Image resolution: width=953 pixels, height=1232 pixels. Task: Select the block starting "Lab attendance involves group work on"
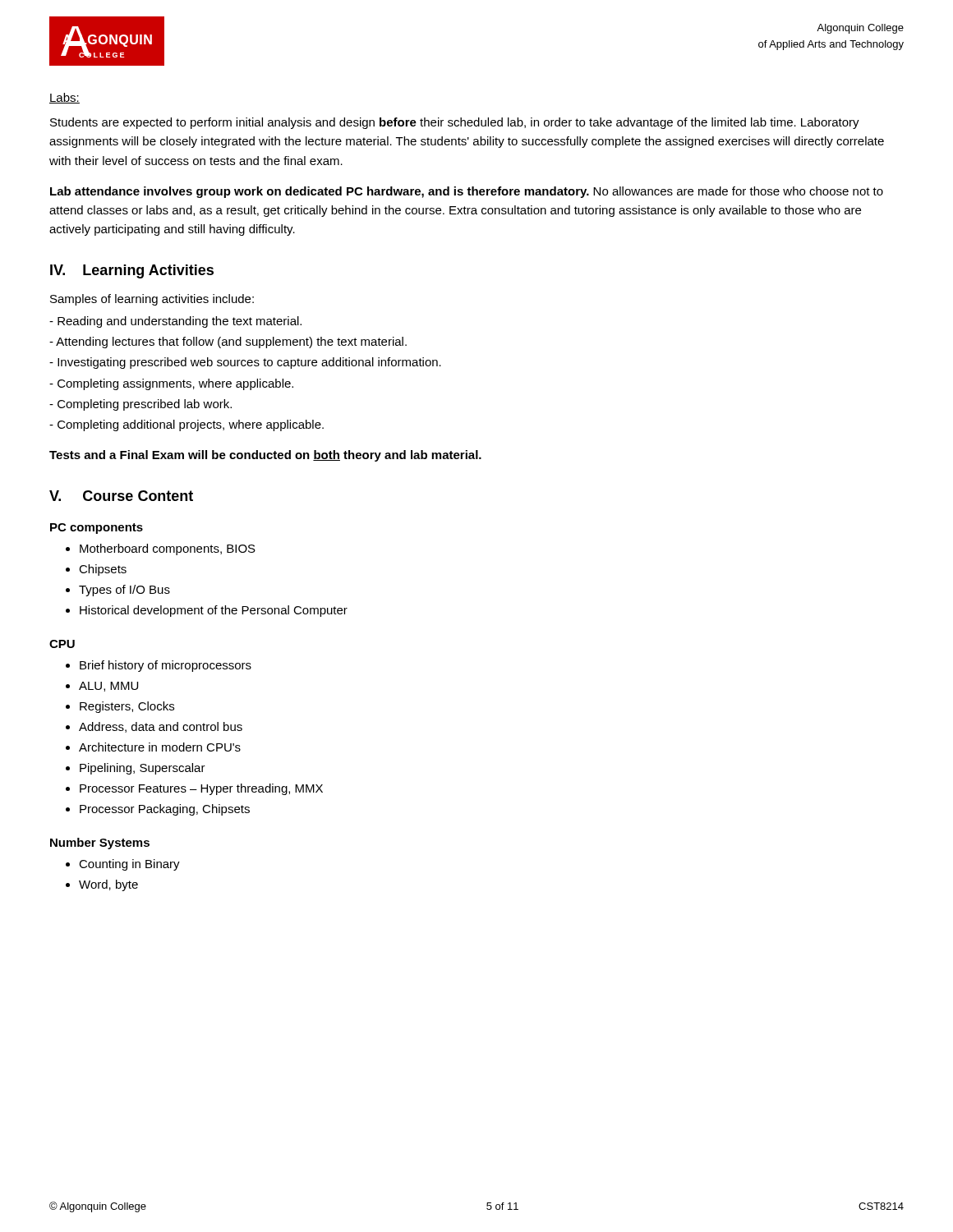pyautogui.click(x=466, y=210)
